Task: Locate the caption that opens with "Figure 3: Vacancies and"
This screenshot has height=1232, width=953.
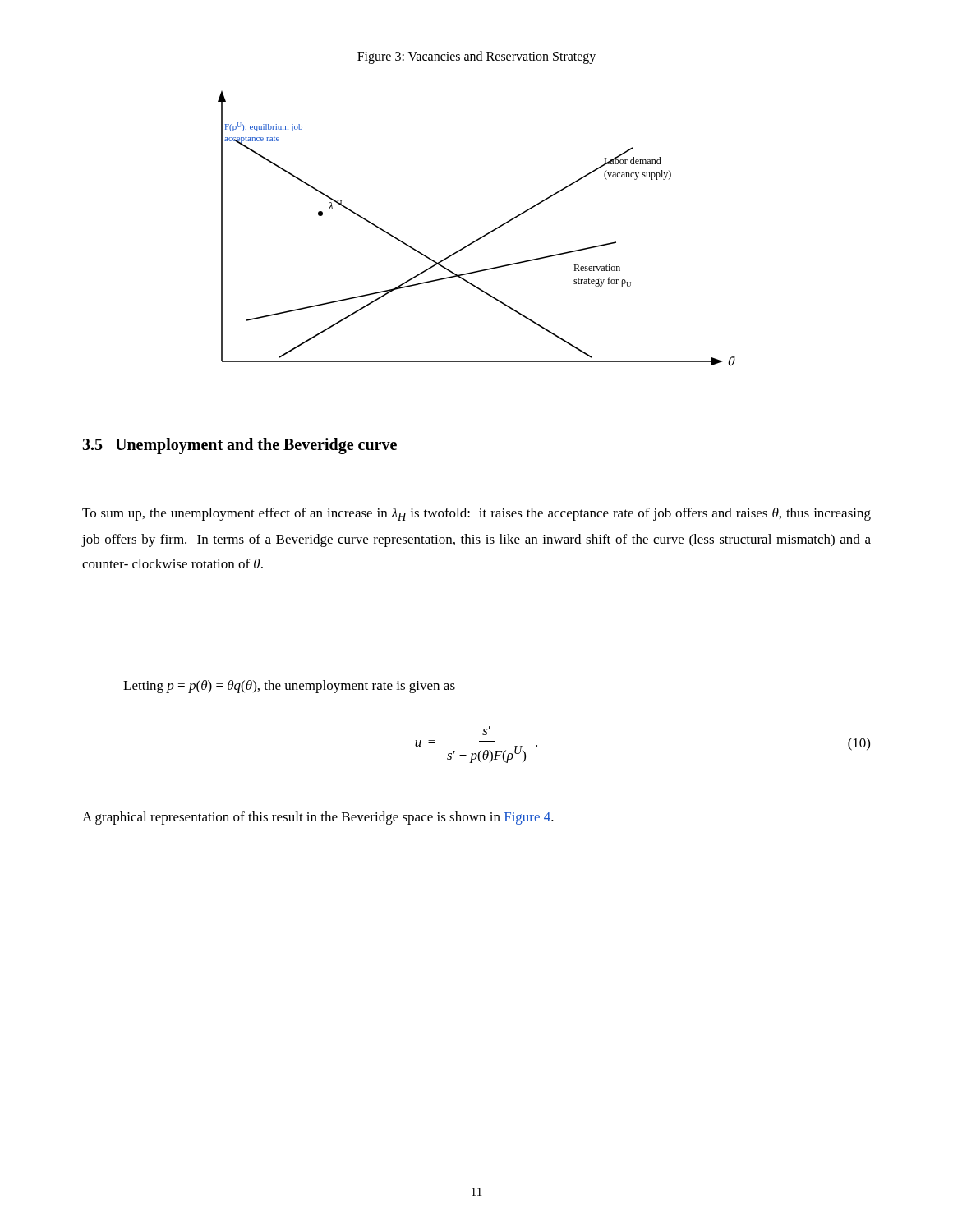Action: point(476,56)
